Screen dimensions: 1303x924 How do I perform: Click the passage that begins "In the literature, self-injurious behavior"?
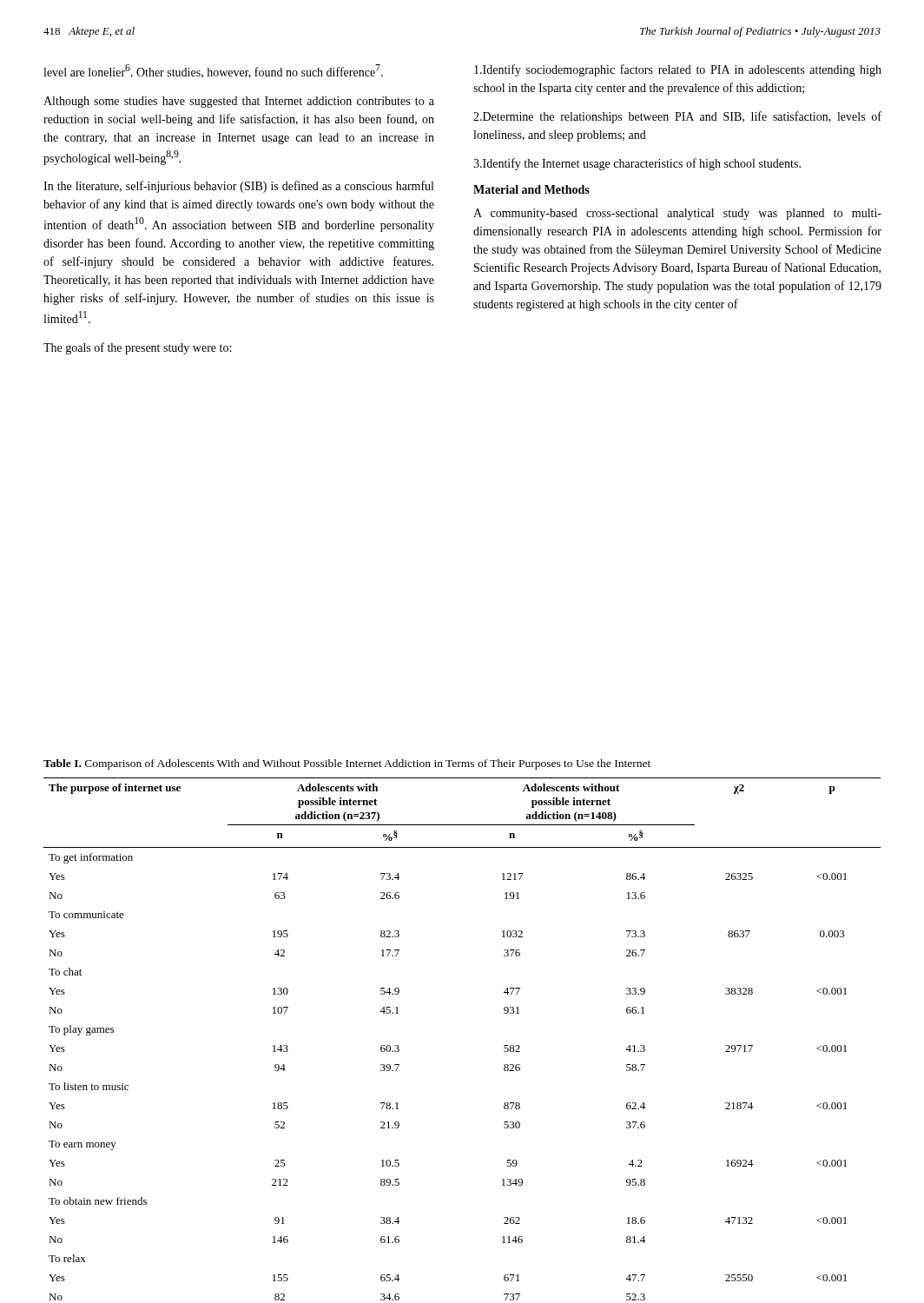239,253
